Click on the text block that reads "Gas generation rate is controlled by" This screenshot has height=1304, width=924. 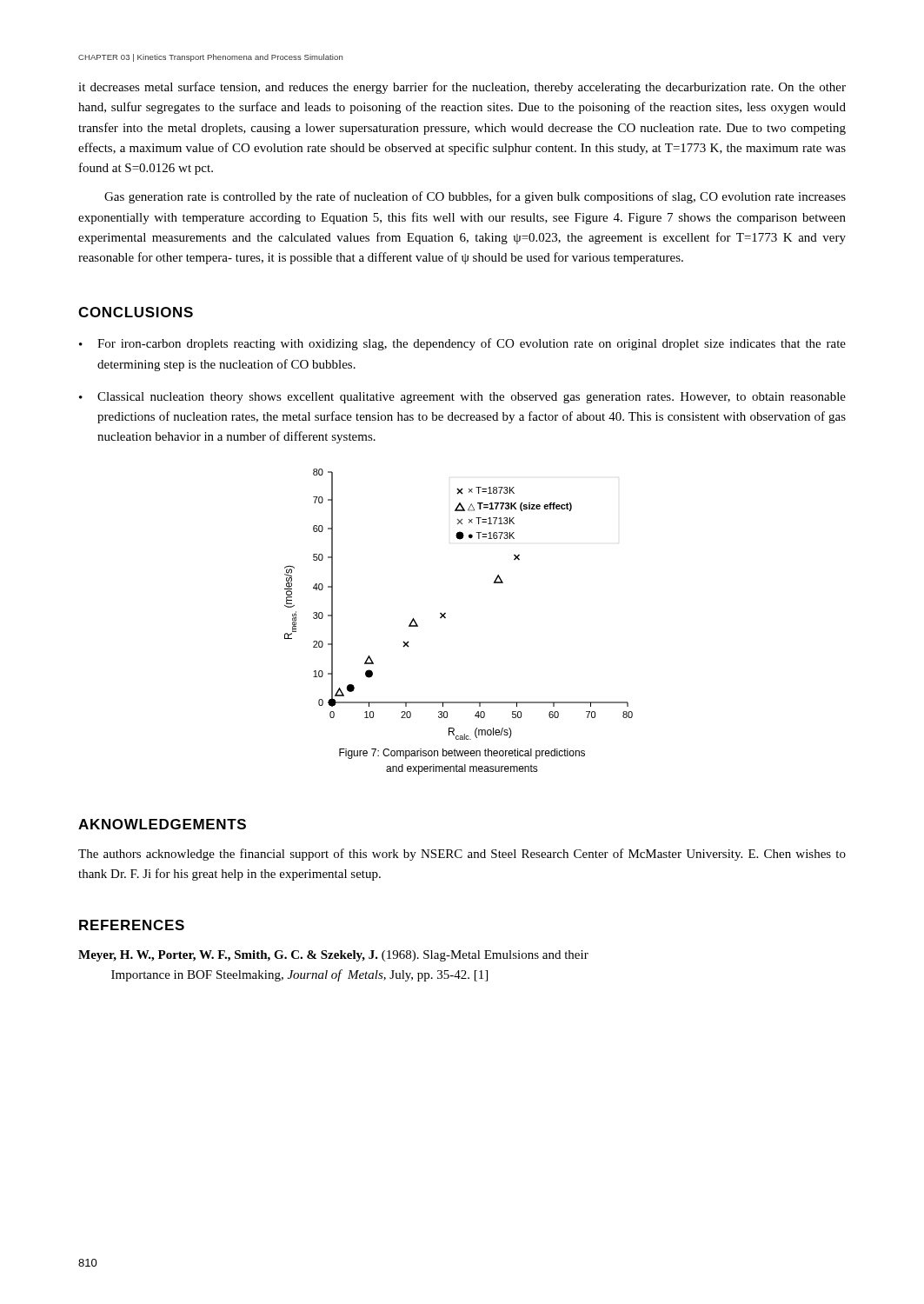click(x=462, y=228)
